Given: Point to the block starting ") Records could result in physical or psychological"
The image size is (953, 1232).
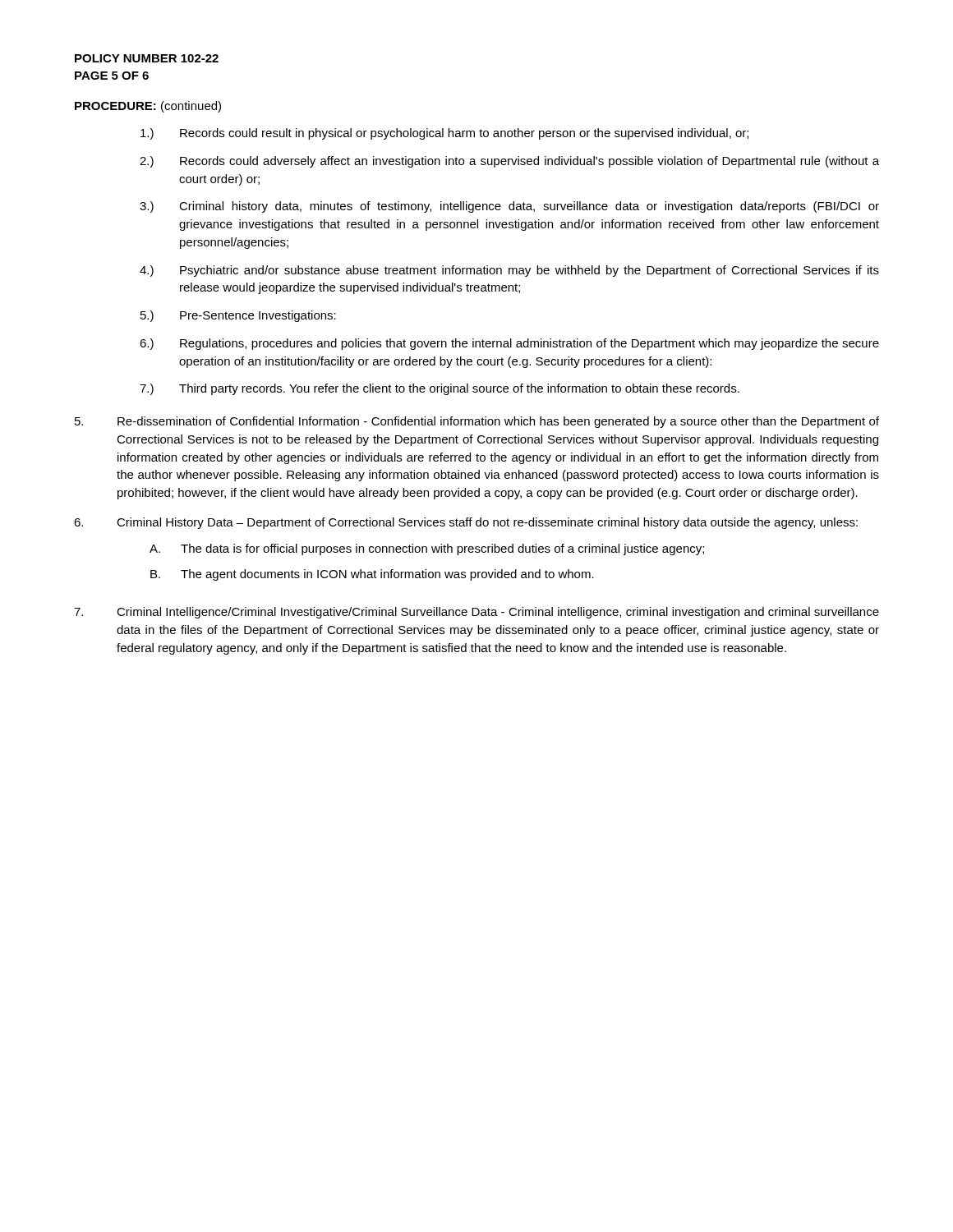Looking at the screenshot, I should pos(509,133).
